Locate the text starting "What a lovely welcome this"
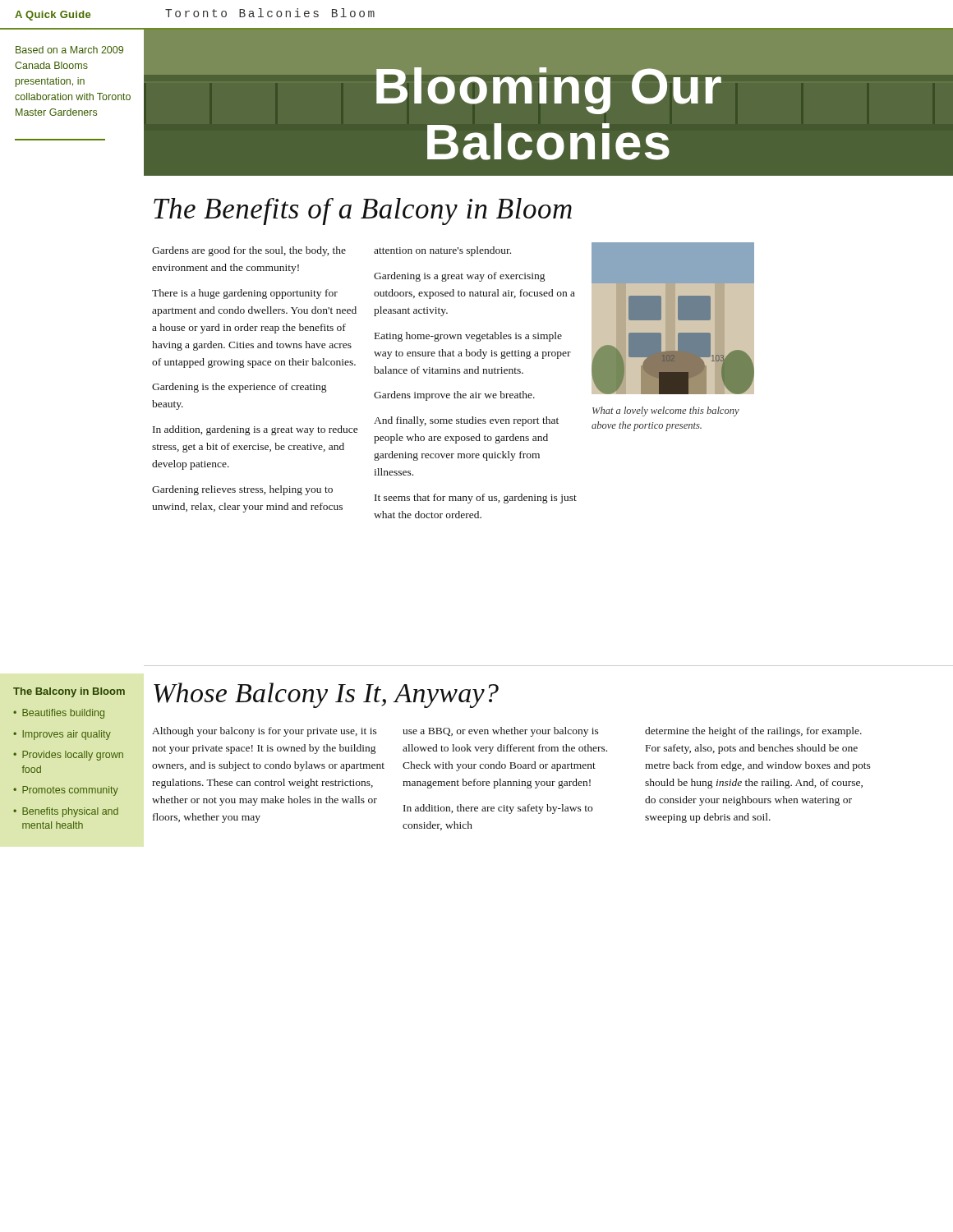Image resolution: width=953 pixels, height=1232 pixels. click(665, 418)
